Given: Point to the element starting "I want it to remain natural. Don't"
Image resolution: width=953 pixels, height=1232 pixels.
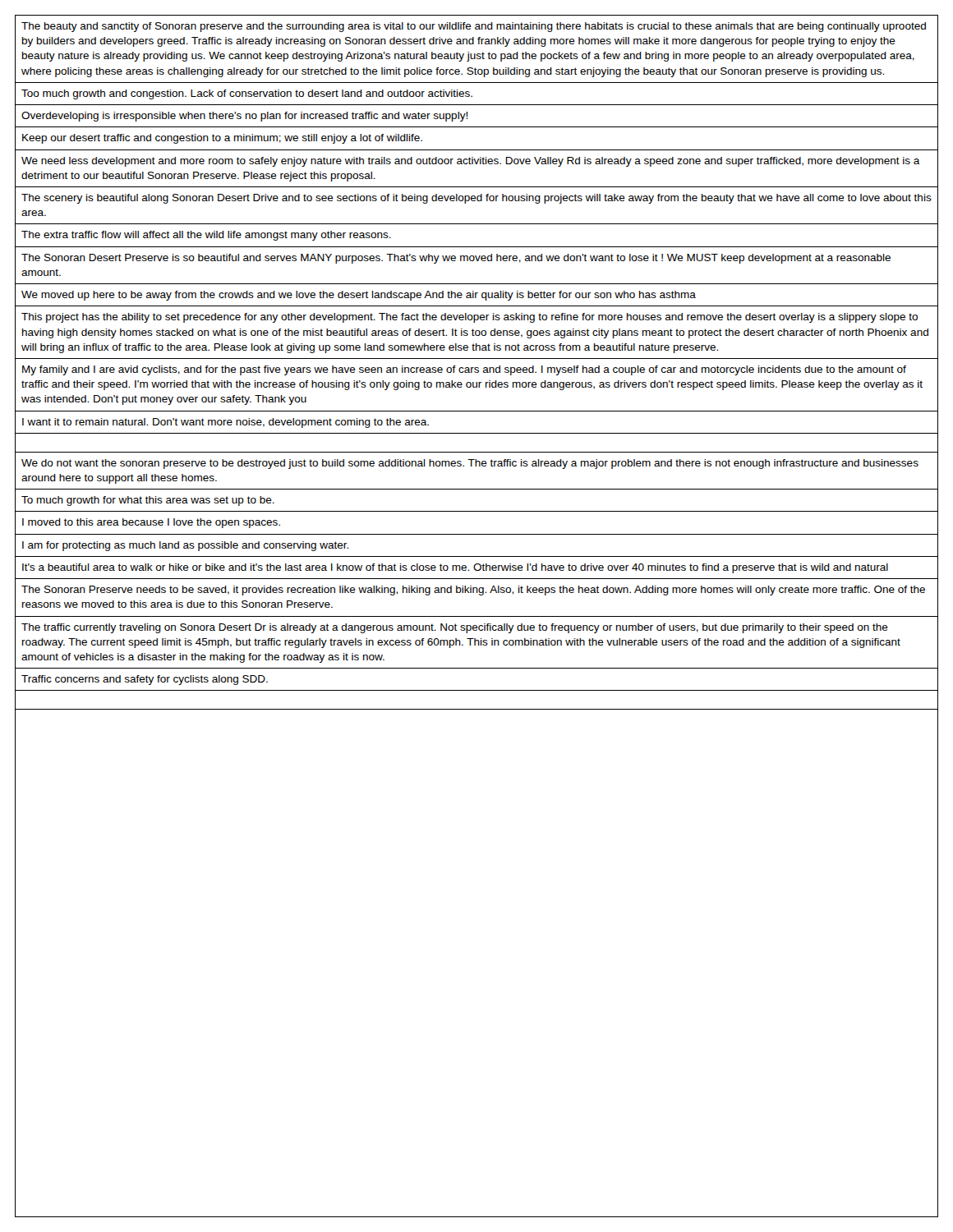Looking at the screenshot, I should [226, 421].
